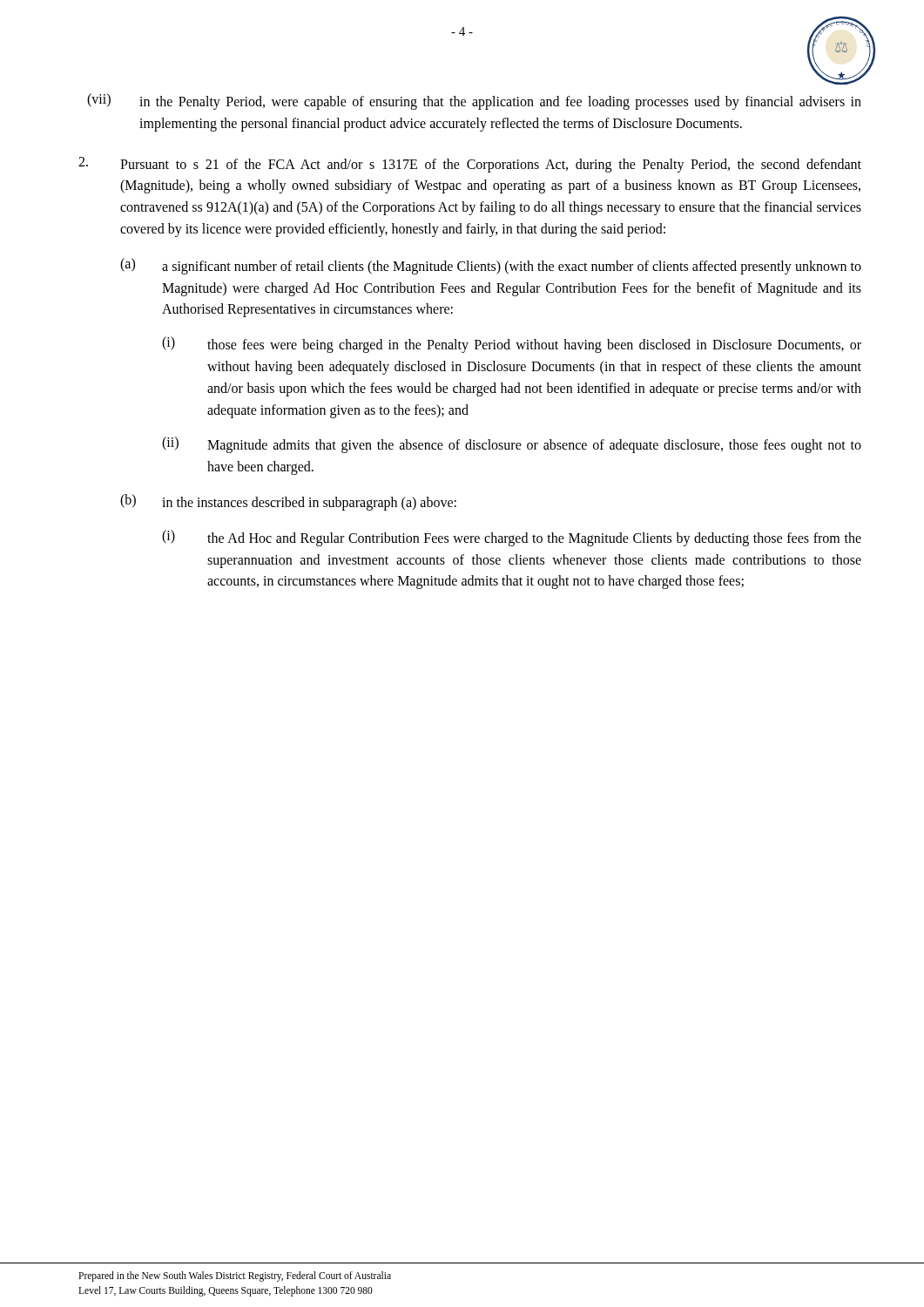Screen dimensions: 1307x924
Task: Locate the block starting "(vii) in the Penalty Period, were"
Action: [470, 113]
